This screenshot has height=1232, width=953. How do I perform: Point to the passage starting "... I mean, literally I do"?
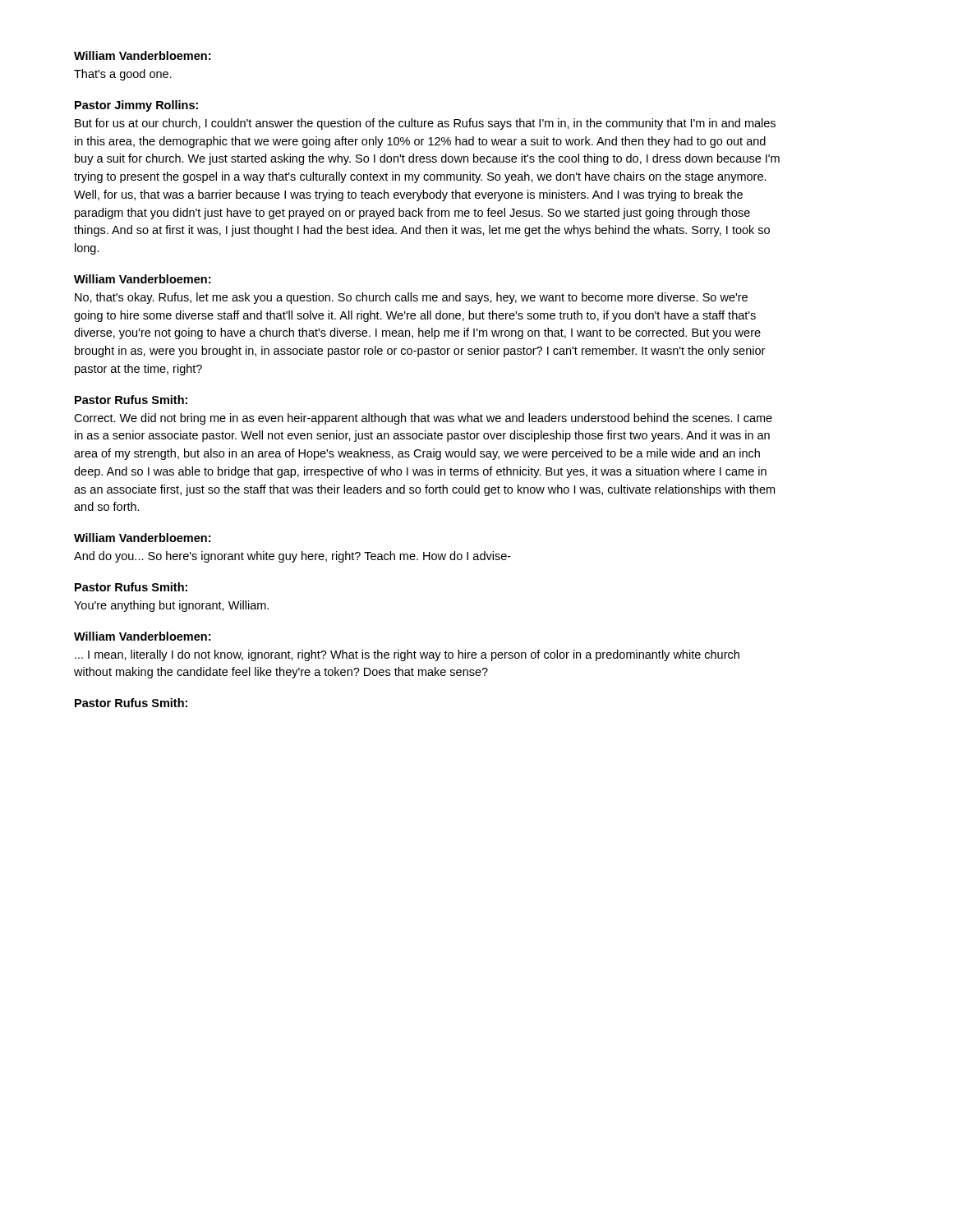click(407, 663)
